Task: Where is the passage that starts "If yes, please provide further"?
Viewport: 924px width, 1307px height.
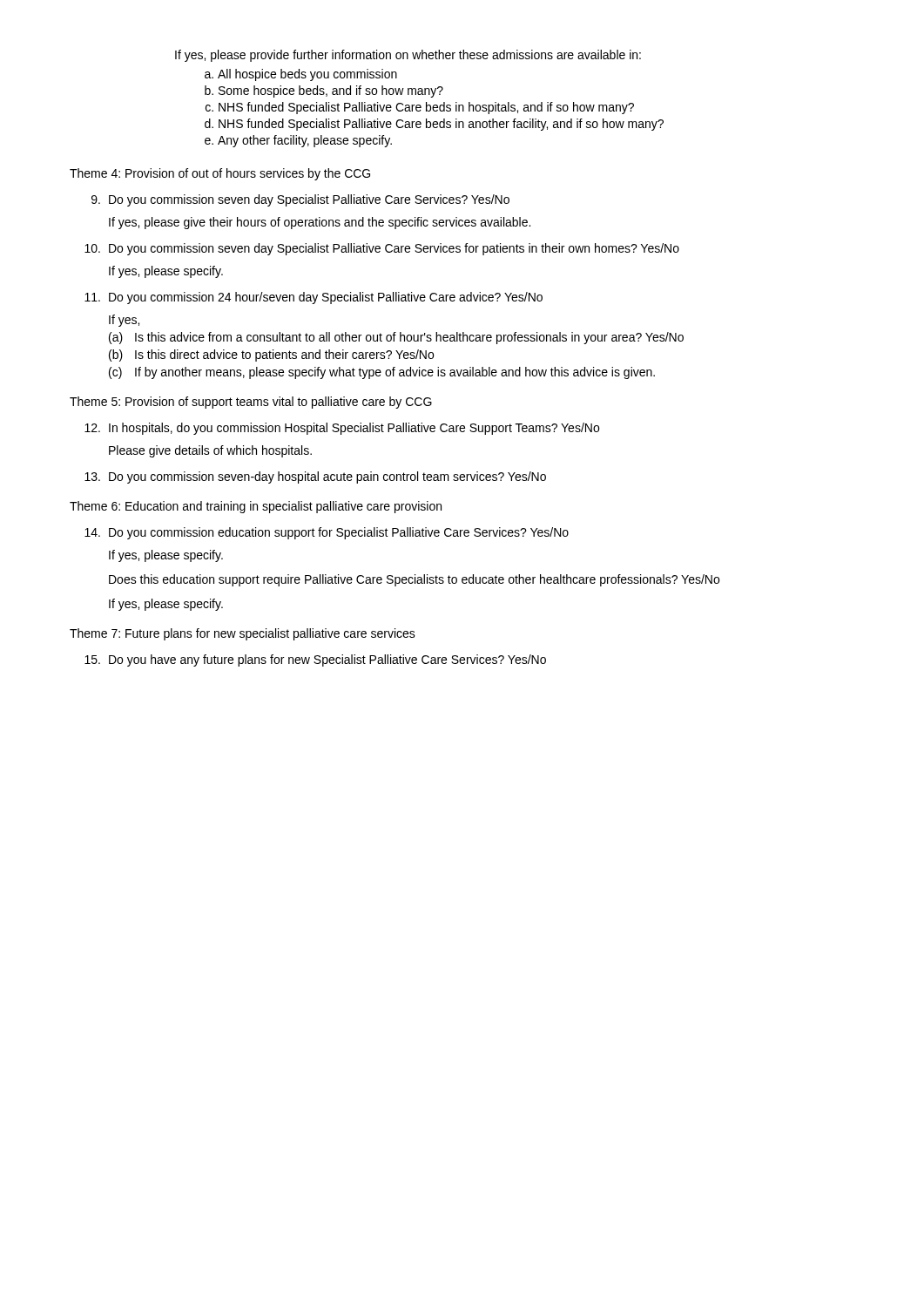Action: click(x=408, y=55)
